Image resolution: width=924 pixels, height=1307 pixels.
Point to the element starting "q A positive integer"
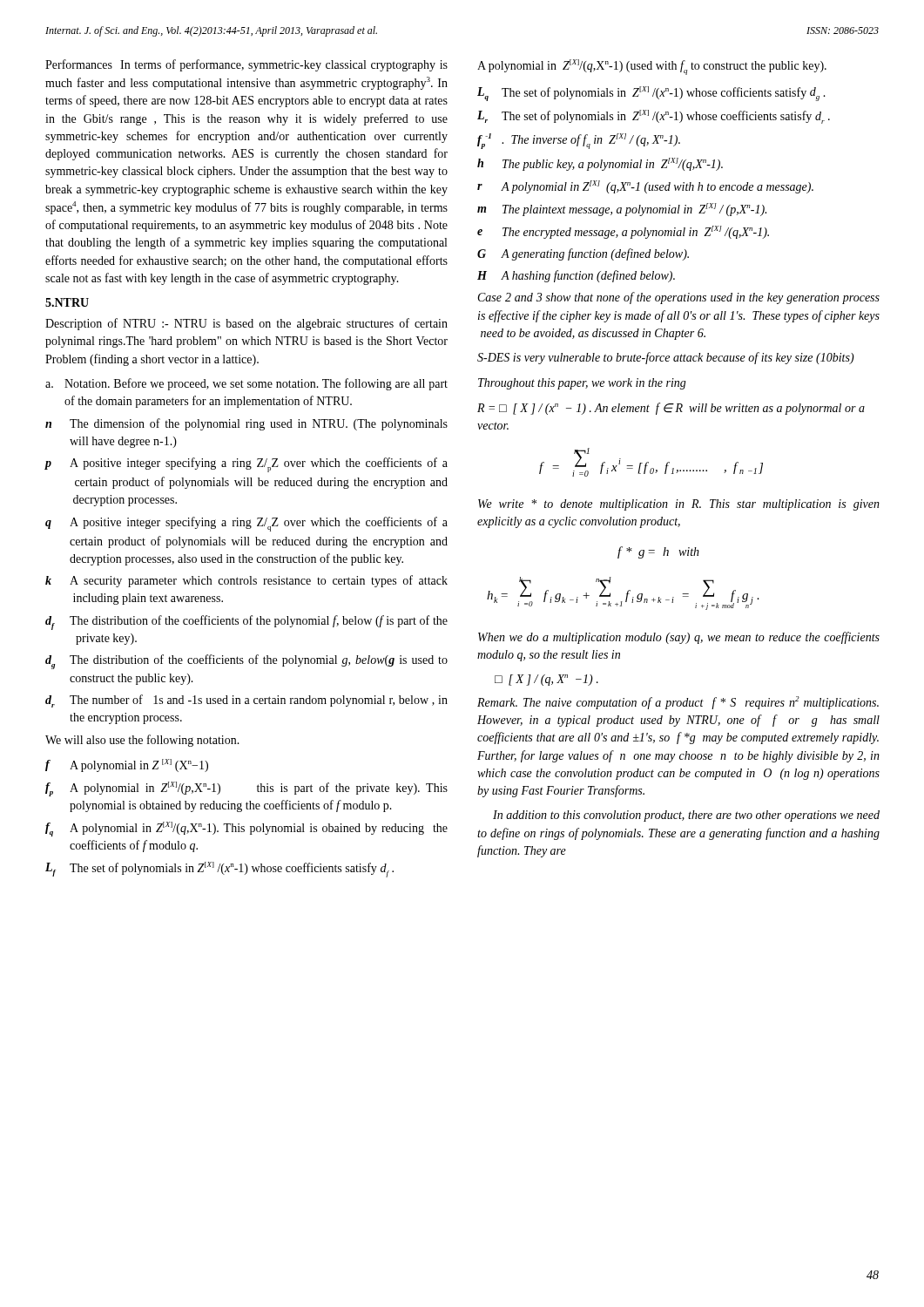coord(246,541)
